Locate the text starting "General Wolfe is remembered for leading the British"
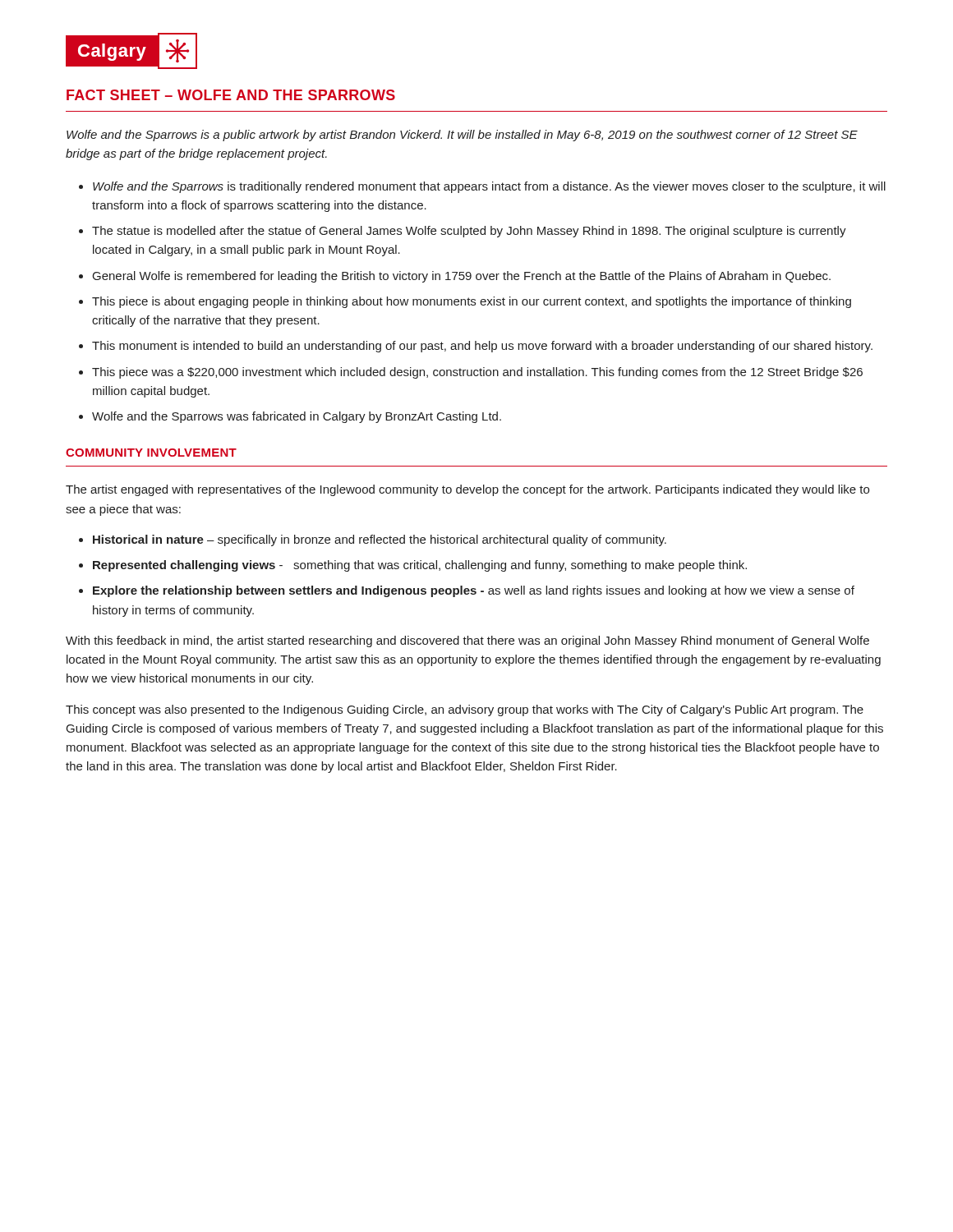 (x=462, y=275)
